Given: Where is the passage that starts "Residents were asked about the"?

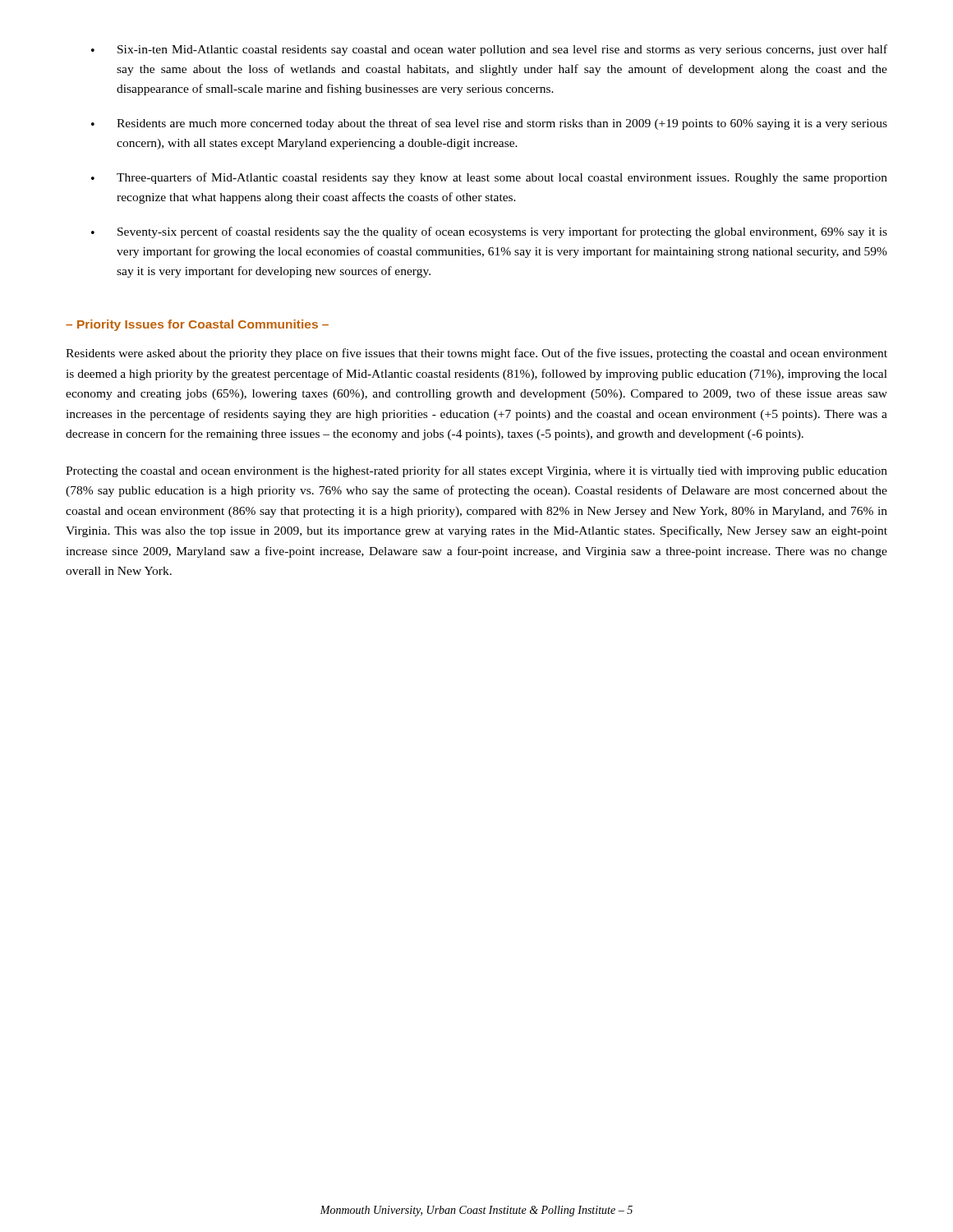Looking at the screenshot, I should (476, 393).
